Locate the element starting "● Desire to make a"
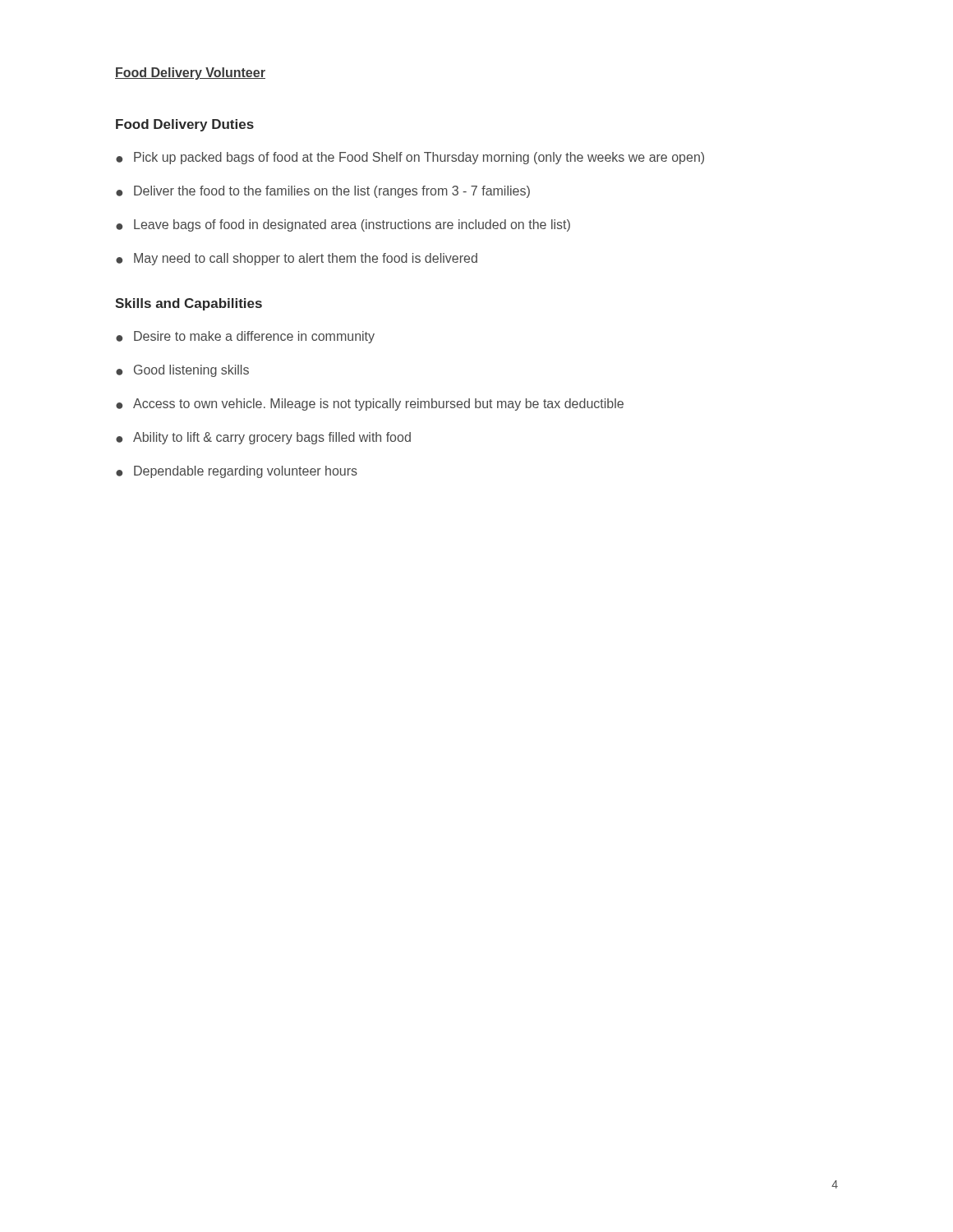Viewport: 953px width, 1232px height. [x=245, y=337]
